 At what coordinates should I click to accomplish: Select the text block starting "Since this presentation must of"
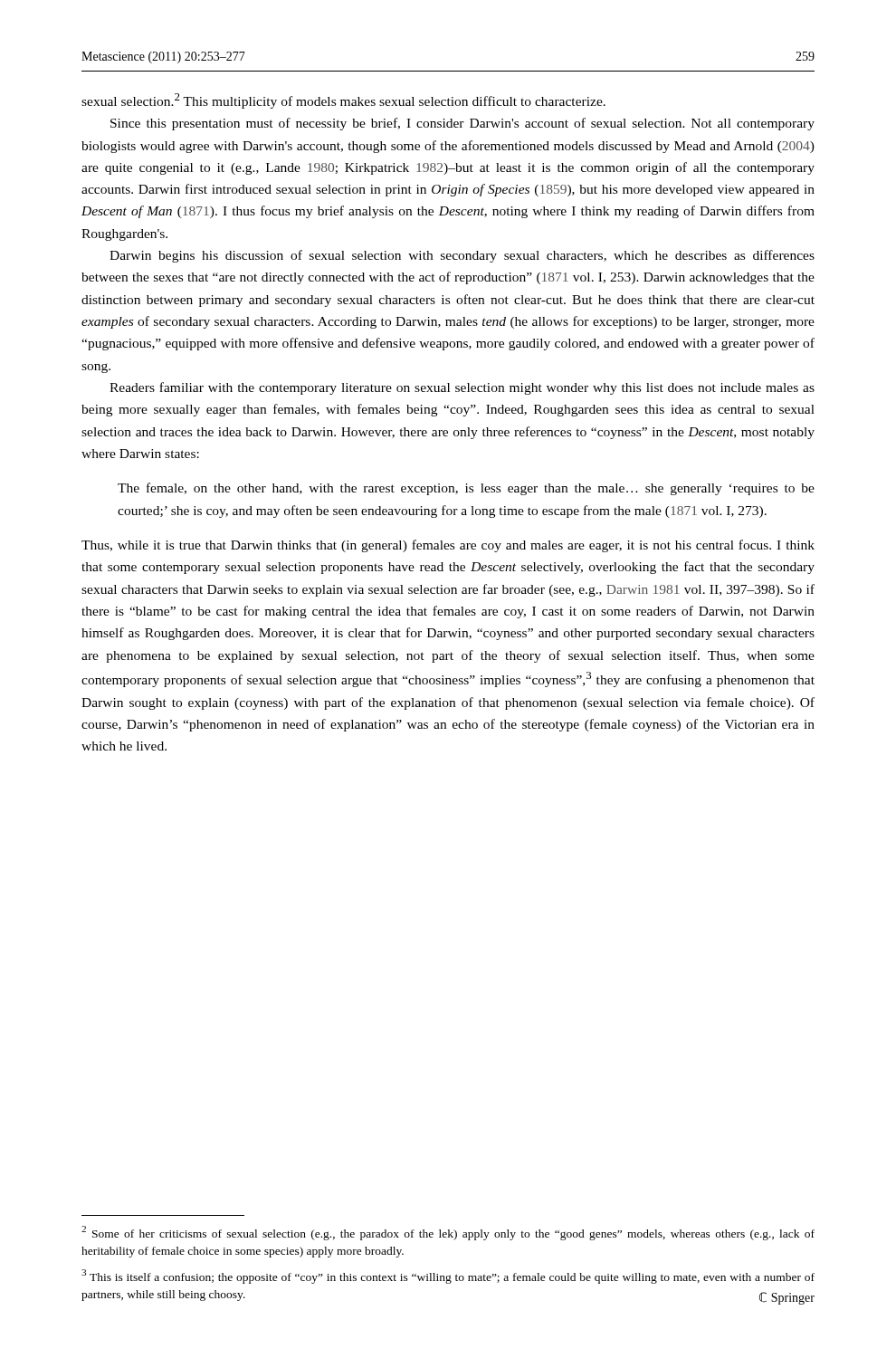point(448,179)
